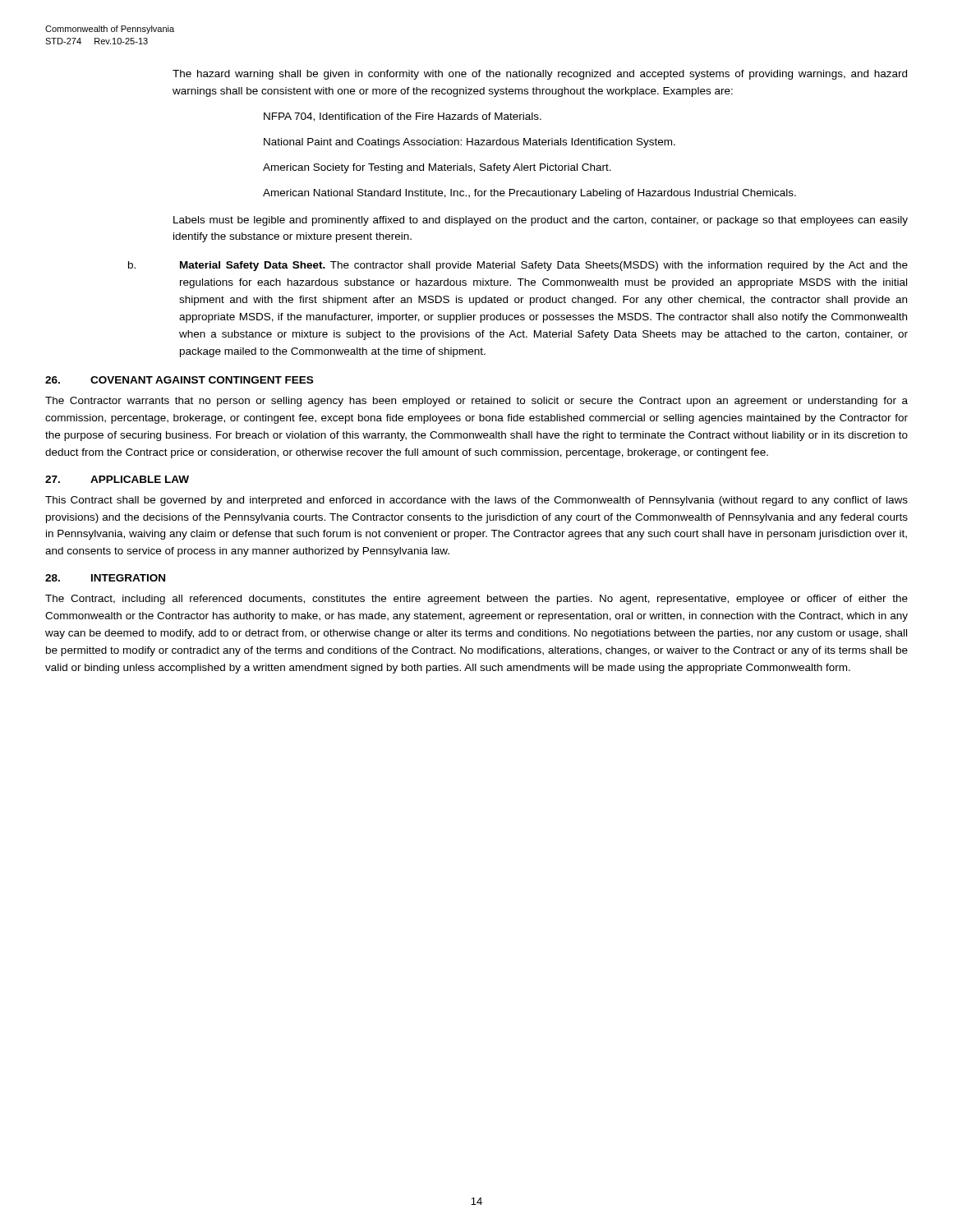Find the block on this page that starts "The Contractor warrants that"
The image size is (953, 1232).
476,426
